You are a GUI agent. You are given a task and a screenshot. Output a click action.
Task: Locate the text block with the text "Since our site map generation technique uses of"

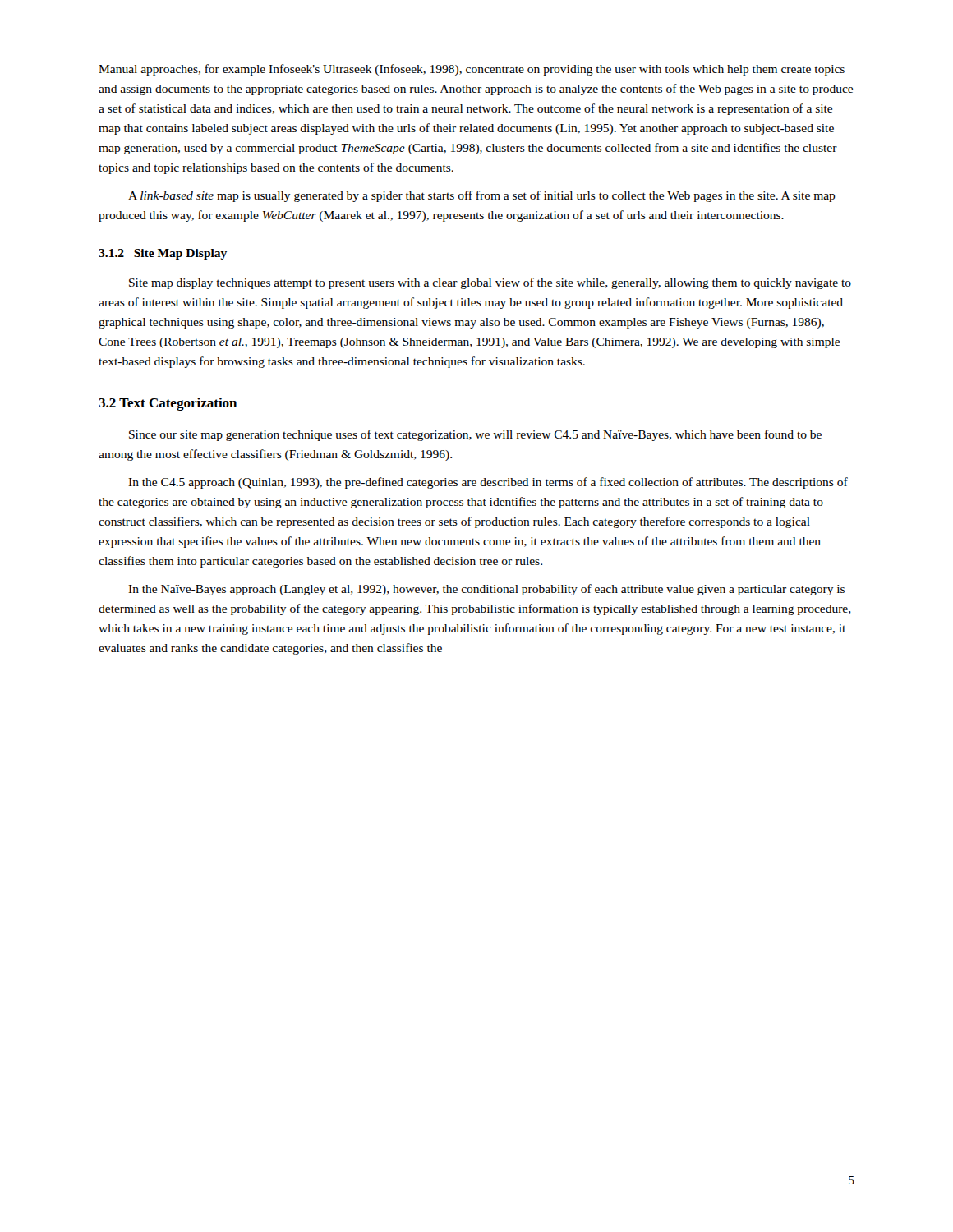[x=476, y=444]
